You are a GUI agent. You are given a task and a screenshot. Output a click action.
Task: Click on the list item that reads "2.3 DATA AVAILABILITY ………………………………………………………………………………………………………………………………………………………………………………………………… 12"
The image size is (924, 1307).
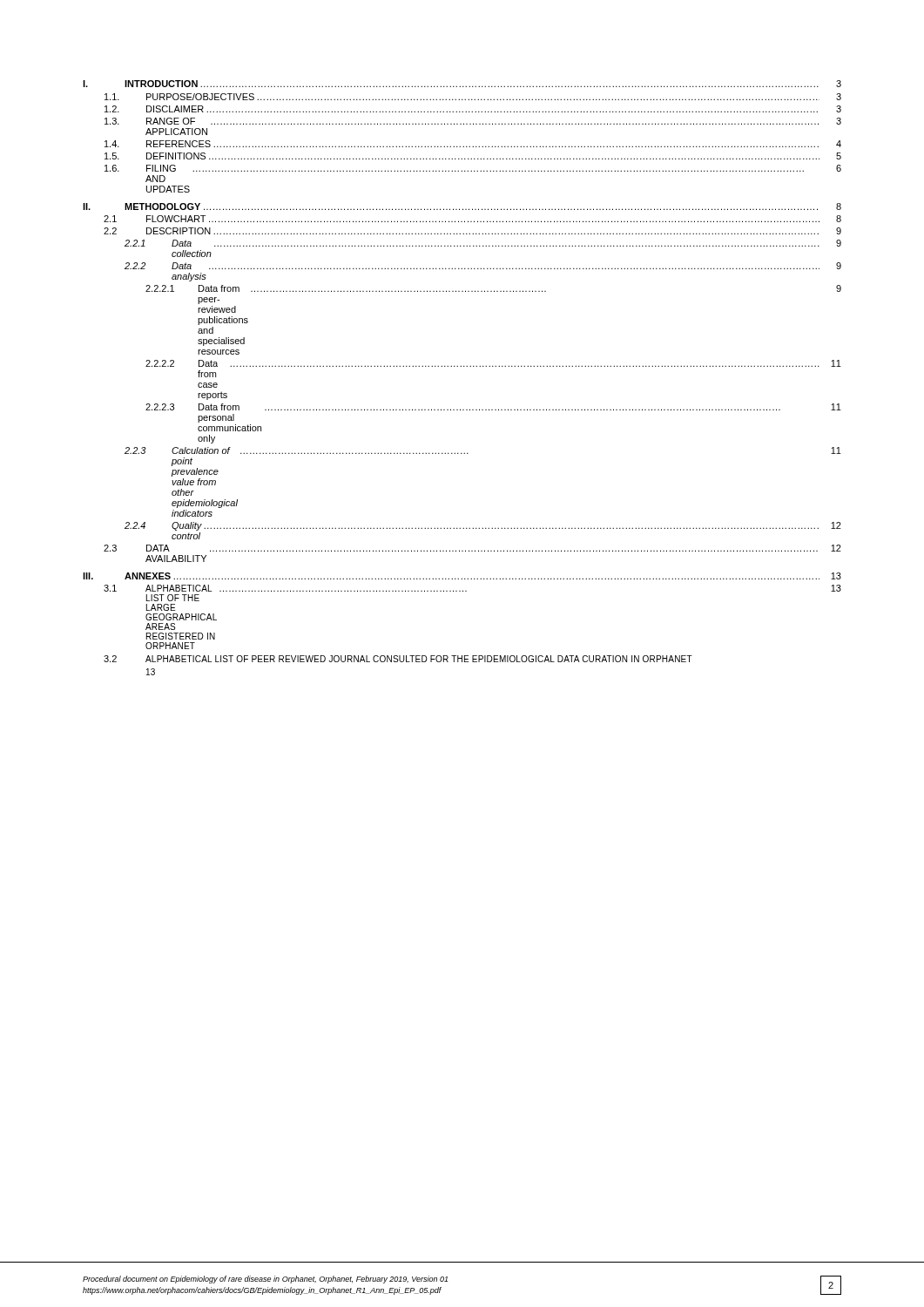click(472, 553)
